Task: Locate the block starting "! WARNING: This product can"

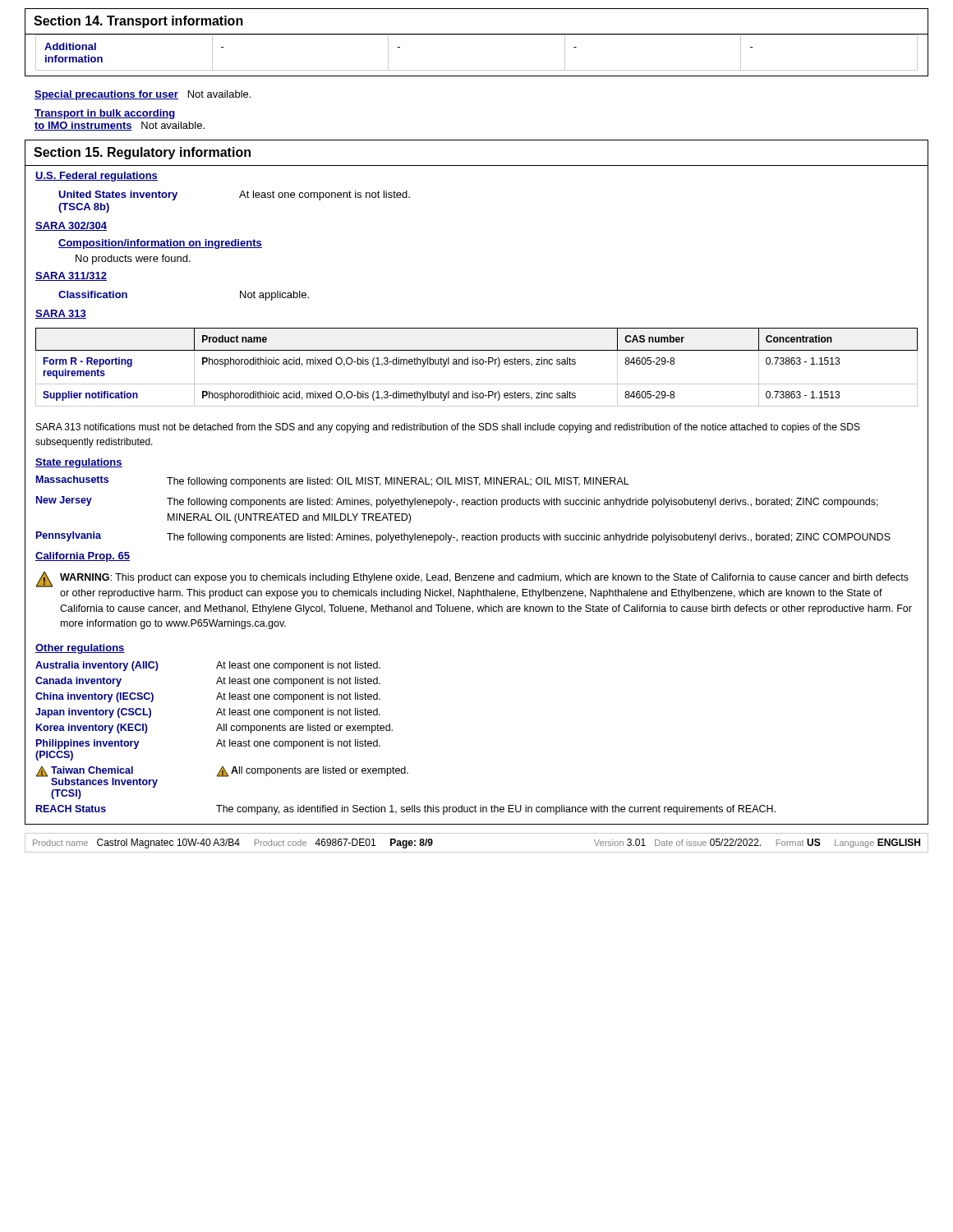Action: point(476,601)
